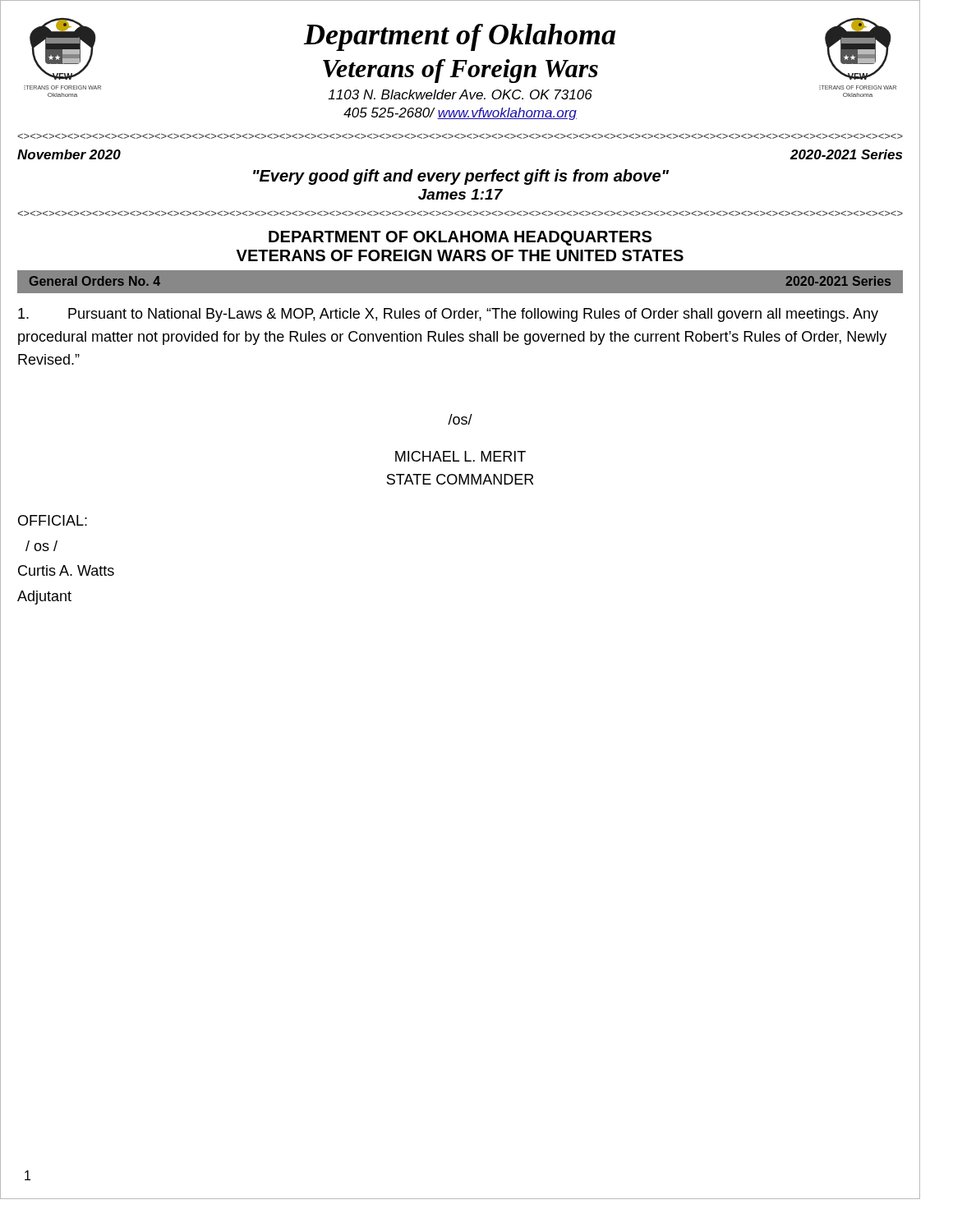Viewport: 953px width, 1232px height.
Task: Find the section header that reads "DEPARTMENT OF OKLAHOMA HEADQUARTERS VETERANS OF"
Action: (460, 246)
